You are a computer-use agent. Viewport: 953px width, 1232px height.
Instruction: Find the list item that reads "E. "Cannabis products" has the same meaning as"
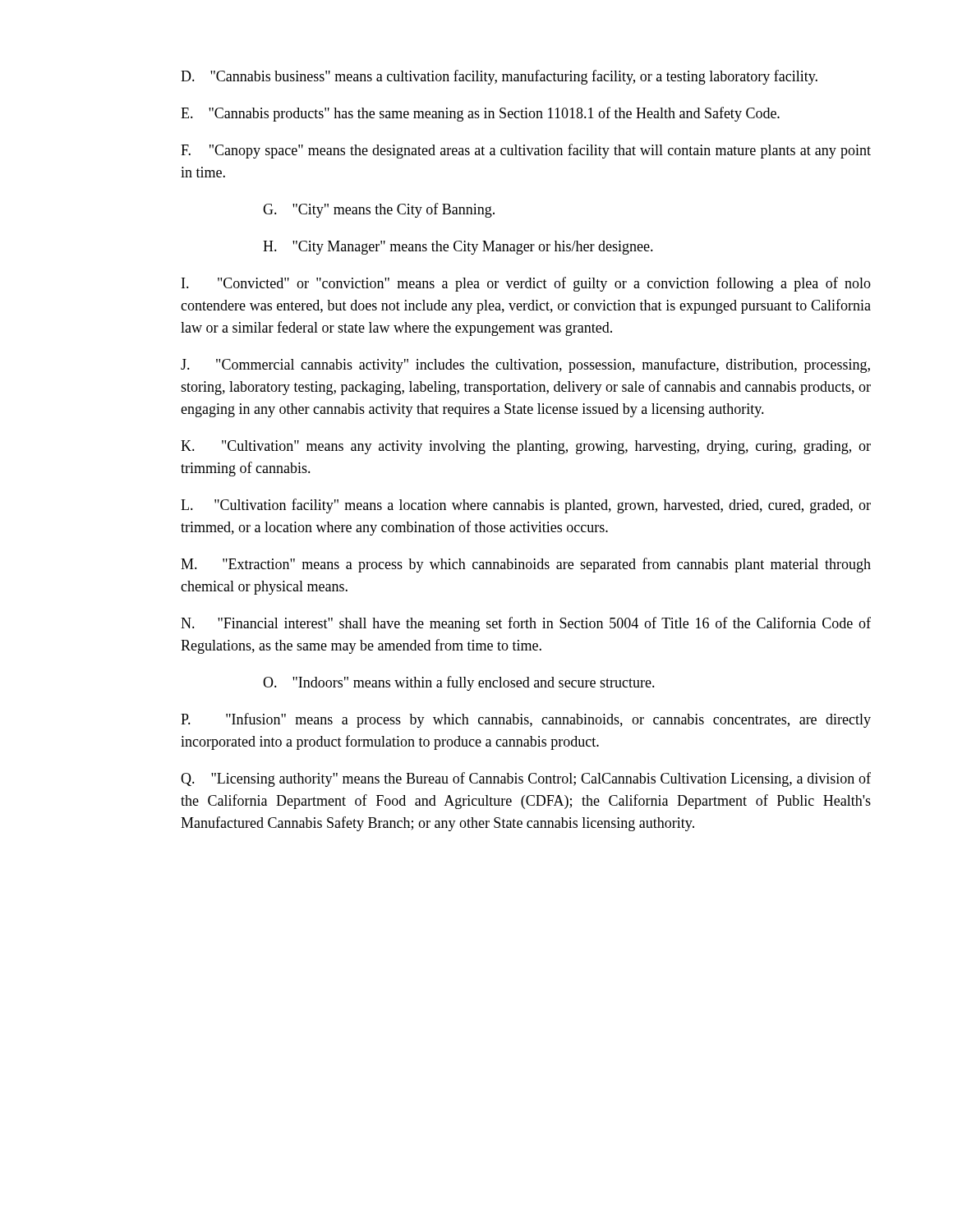(481, 113)
